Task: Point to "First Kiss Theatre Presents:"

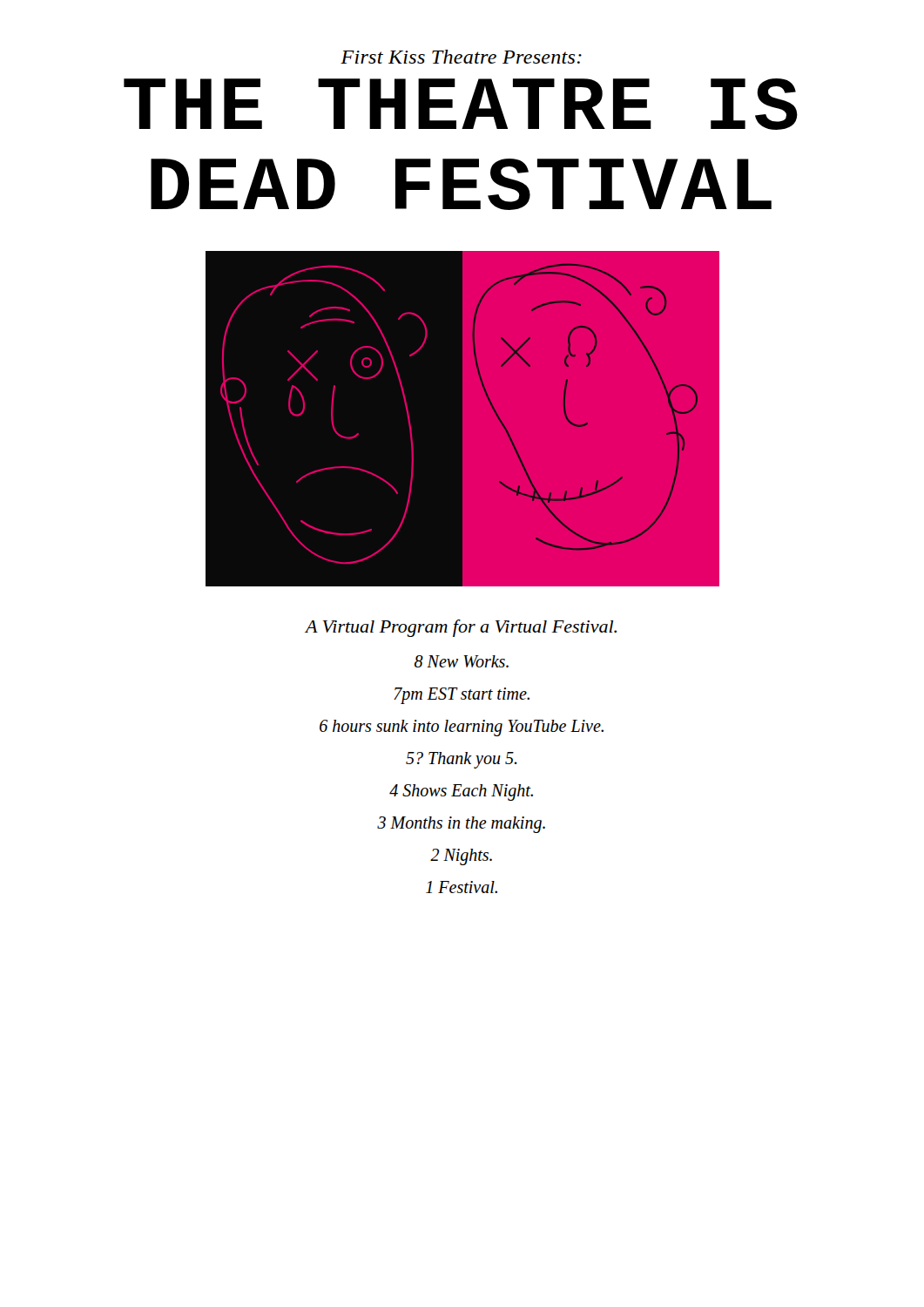Action: (x=462, y=57)
